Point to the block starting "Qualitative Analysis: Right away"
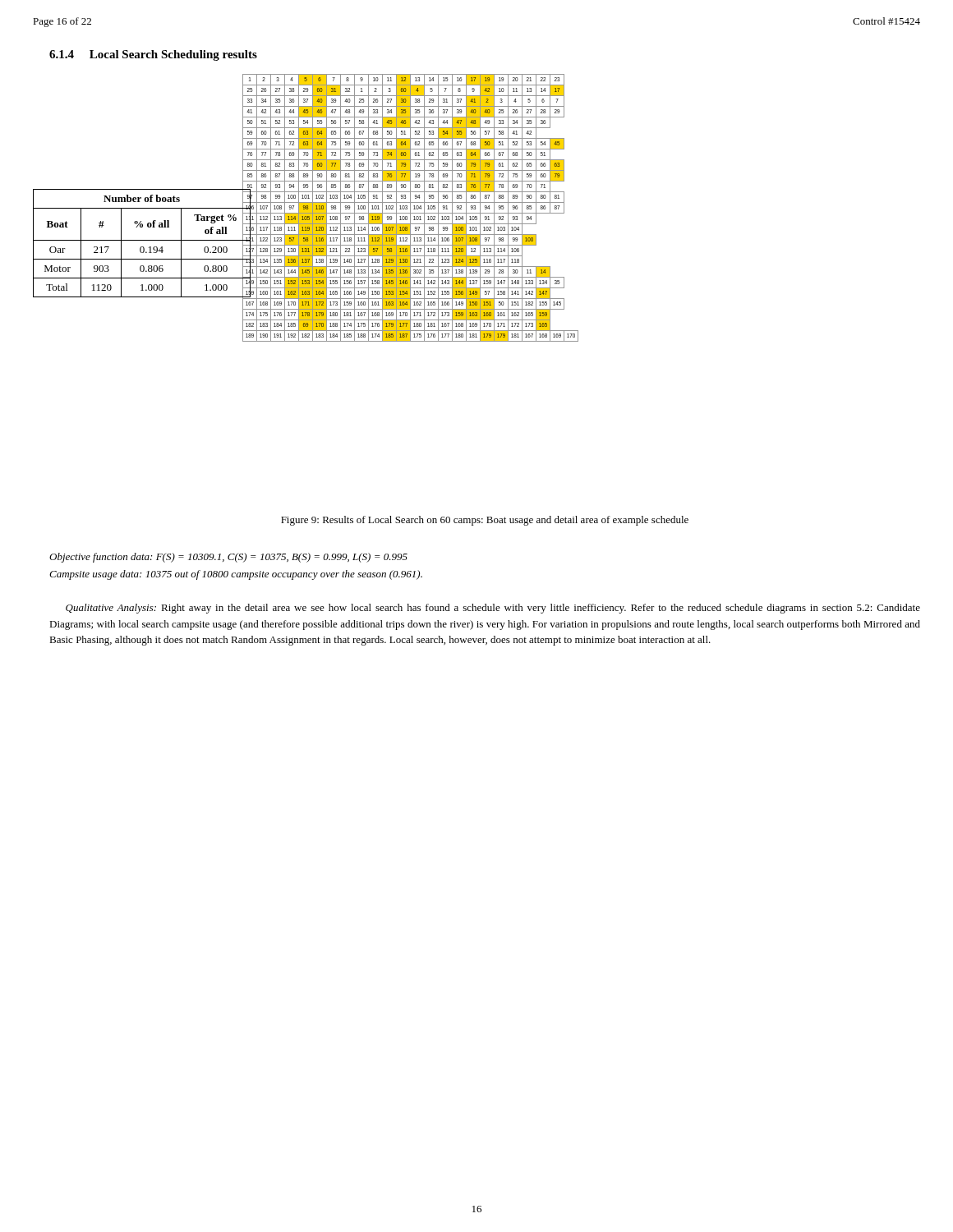Screen dimensions: 1232x953 pos(485,623)
